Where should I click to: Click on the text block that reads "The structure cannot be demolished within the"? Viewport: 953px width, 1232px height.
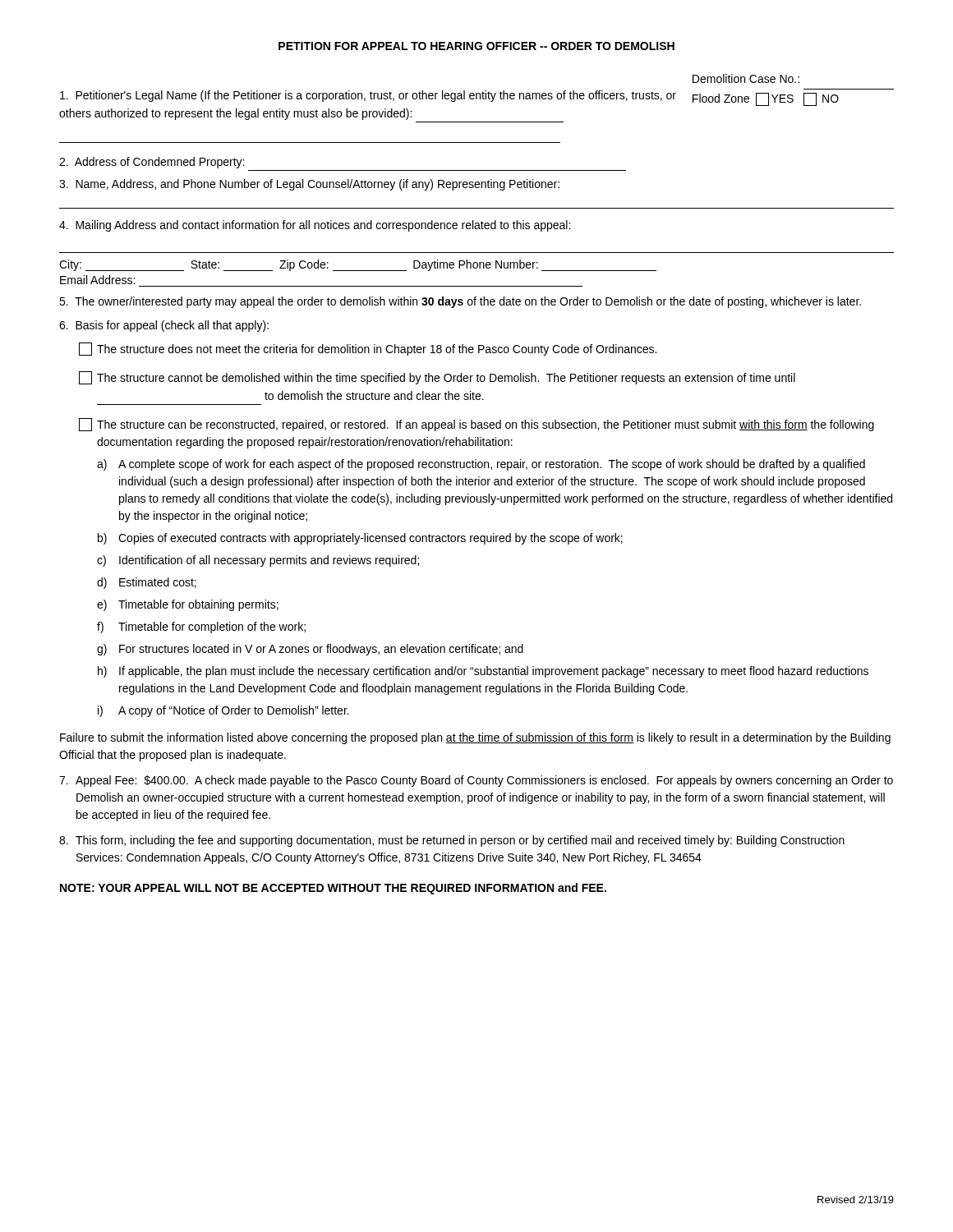pos(486,387)
